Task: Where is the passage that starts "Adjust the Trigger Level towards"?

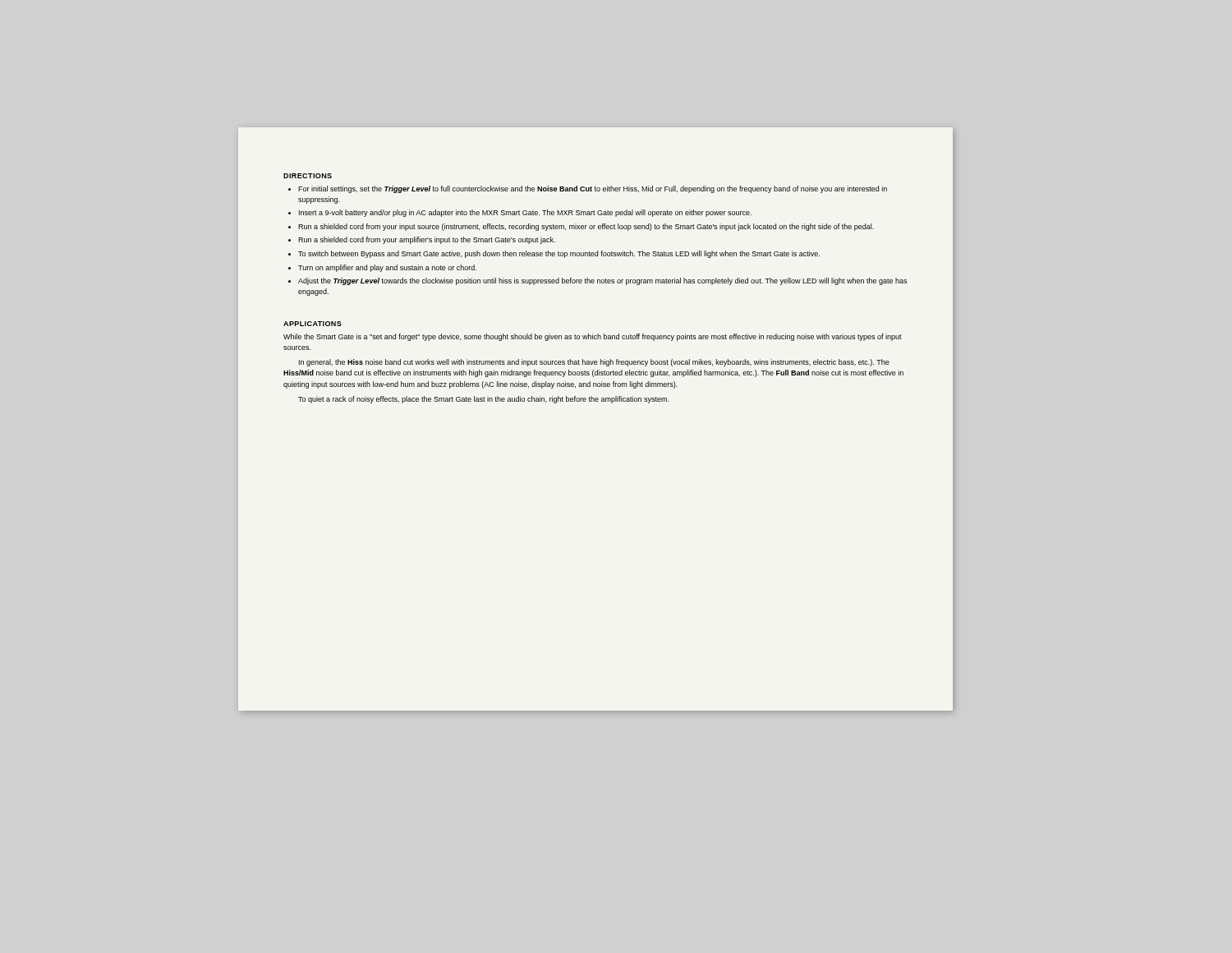Action: (x=603, y=286)
